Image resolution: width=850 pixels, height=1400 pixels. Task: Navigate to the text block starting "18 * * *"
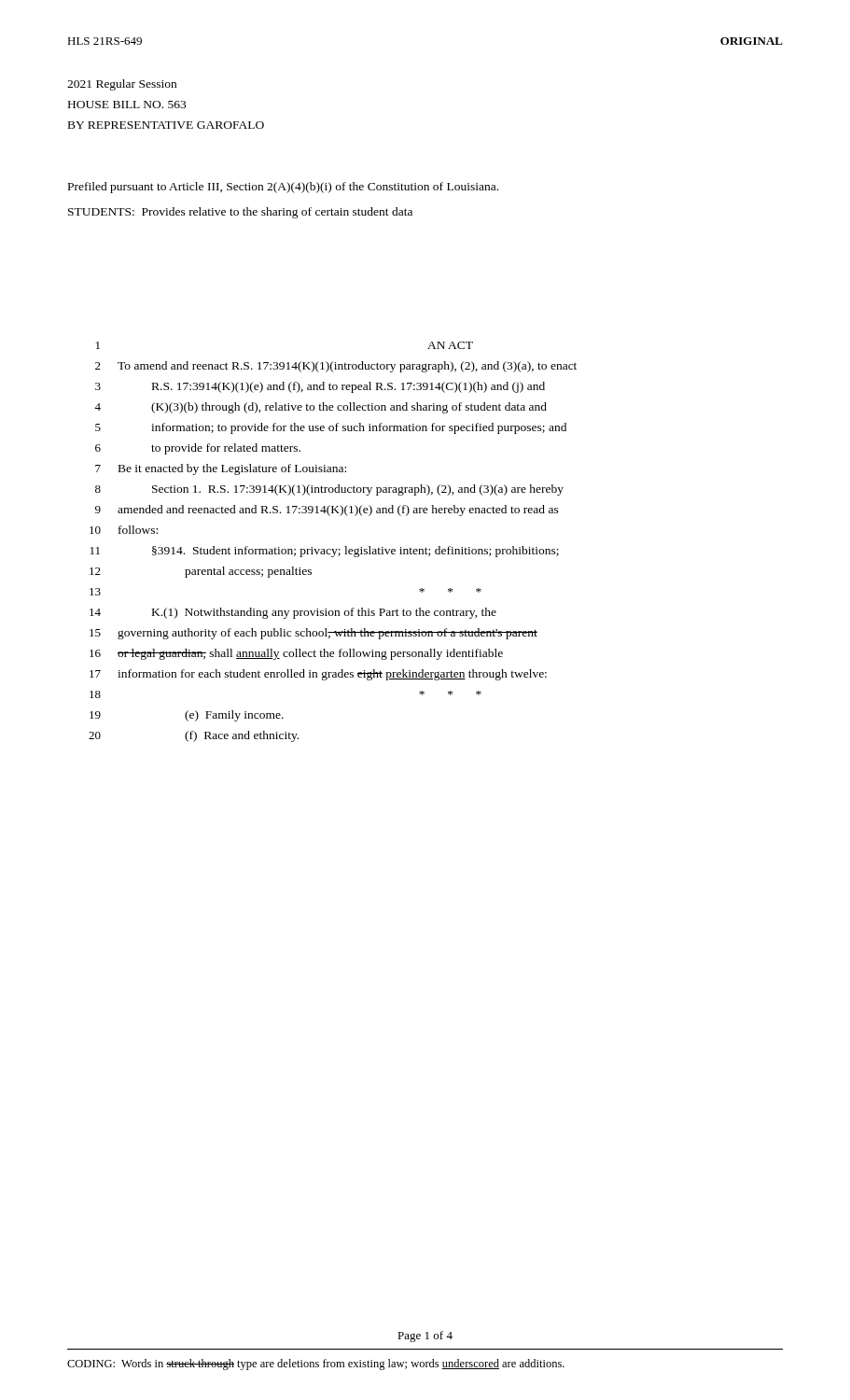(x=425, y=695)
